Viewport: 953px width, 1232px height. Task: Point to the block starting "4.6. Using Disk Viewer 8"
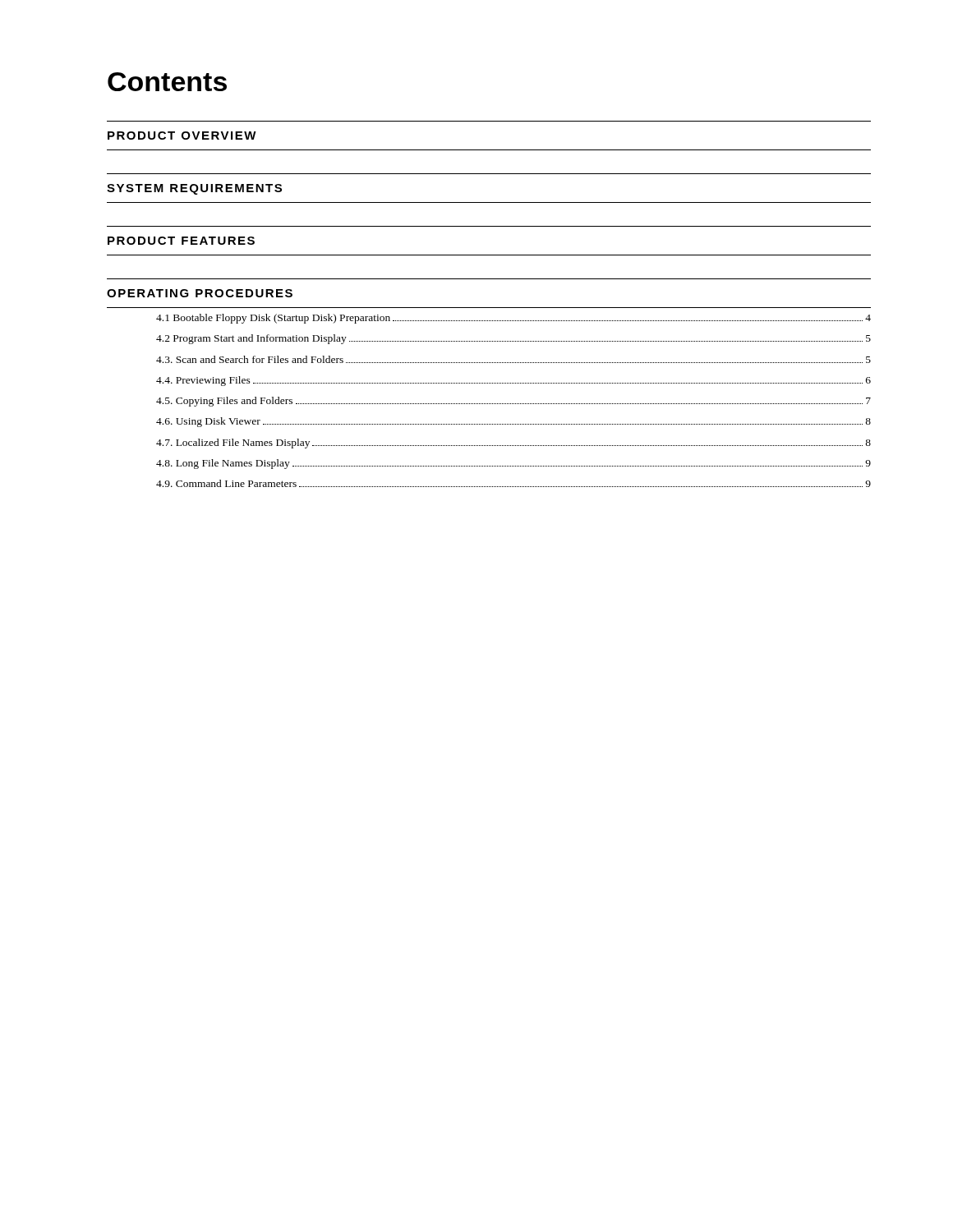click(513, 422)
